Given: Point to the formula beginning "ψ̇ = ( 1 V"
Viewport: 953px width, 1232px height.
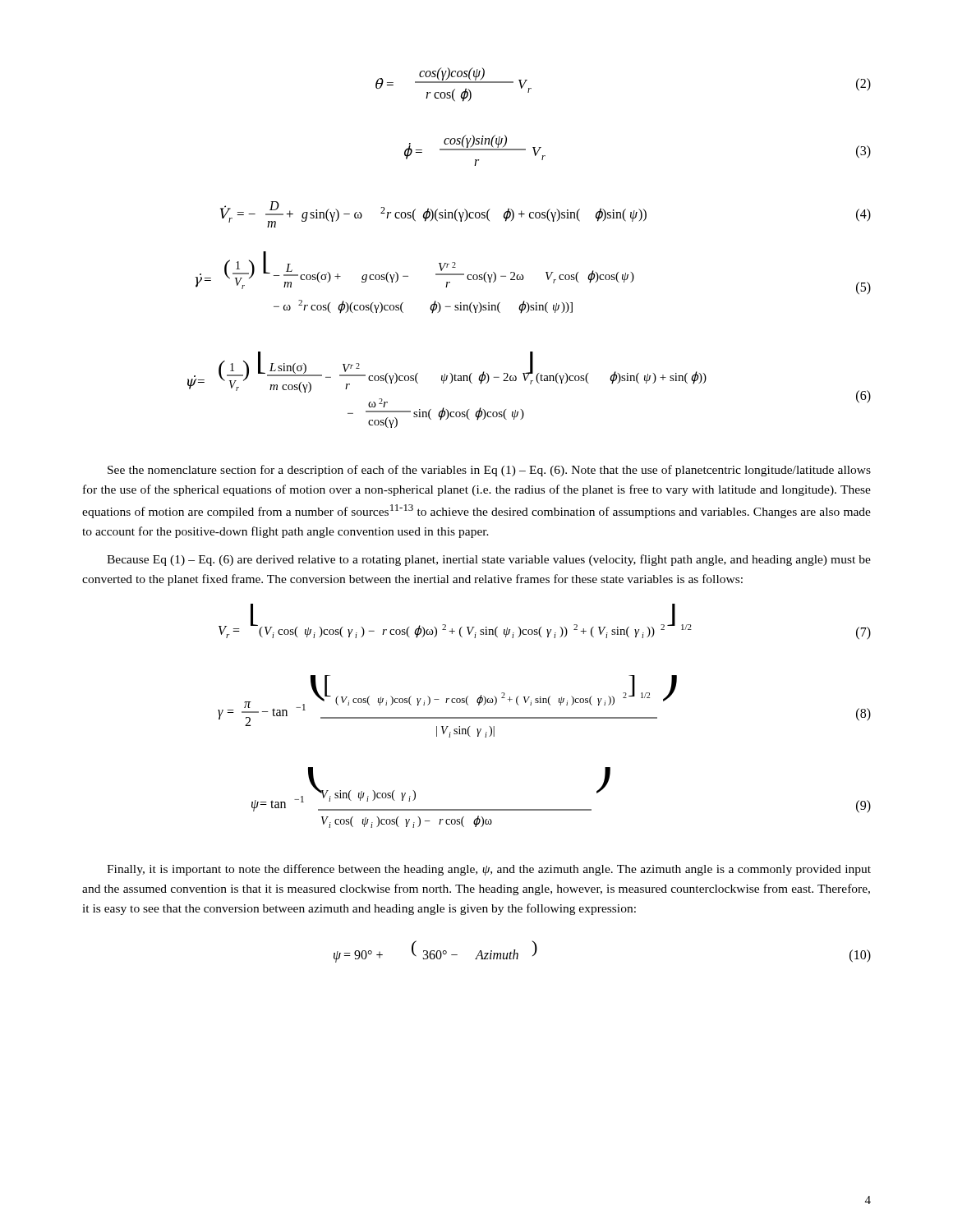Looking at the screenshot, I should click(476, 398).
